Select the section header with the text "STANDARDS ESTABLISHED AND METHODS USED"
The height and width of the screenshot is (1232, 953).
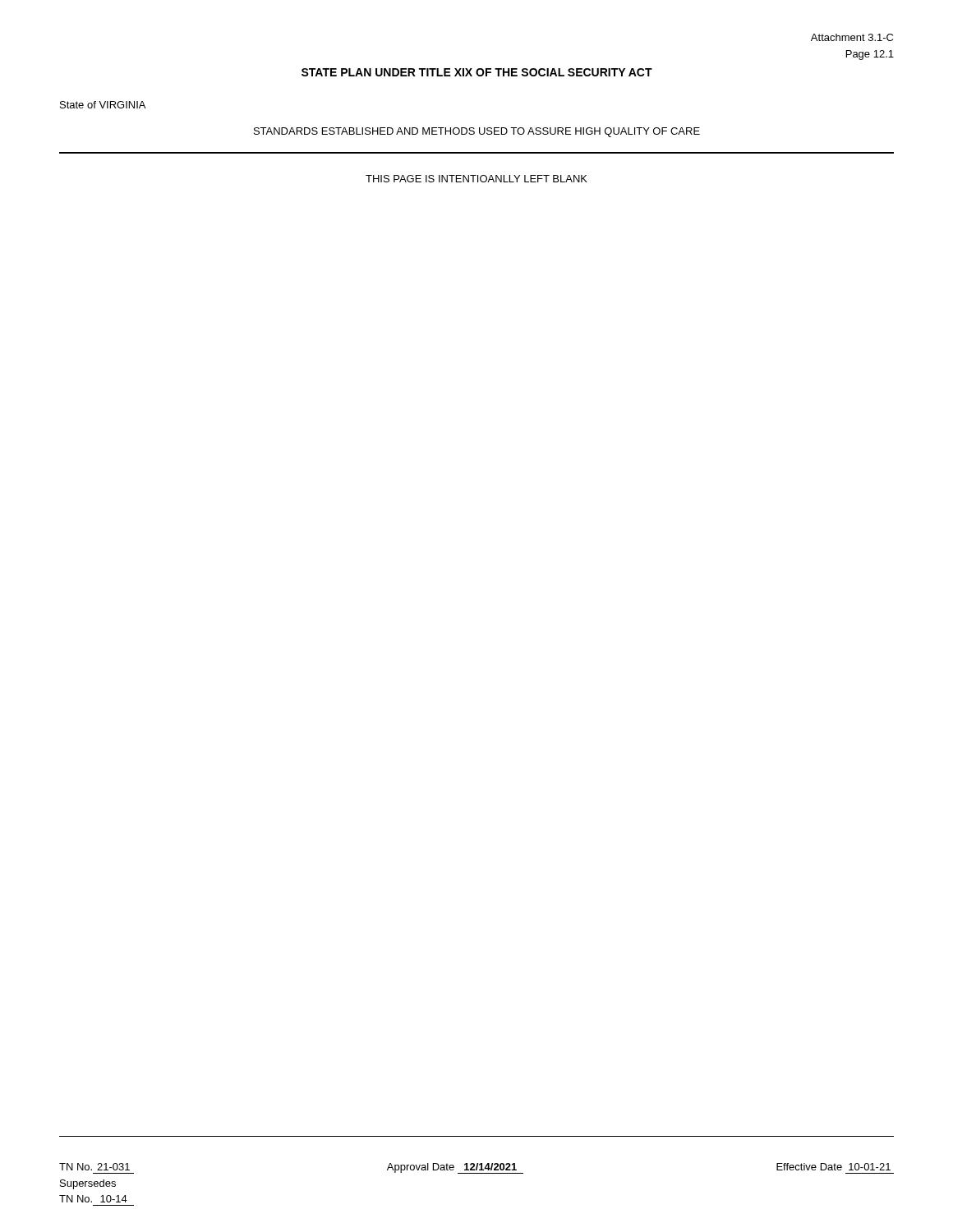[476, 131]
